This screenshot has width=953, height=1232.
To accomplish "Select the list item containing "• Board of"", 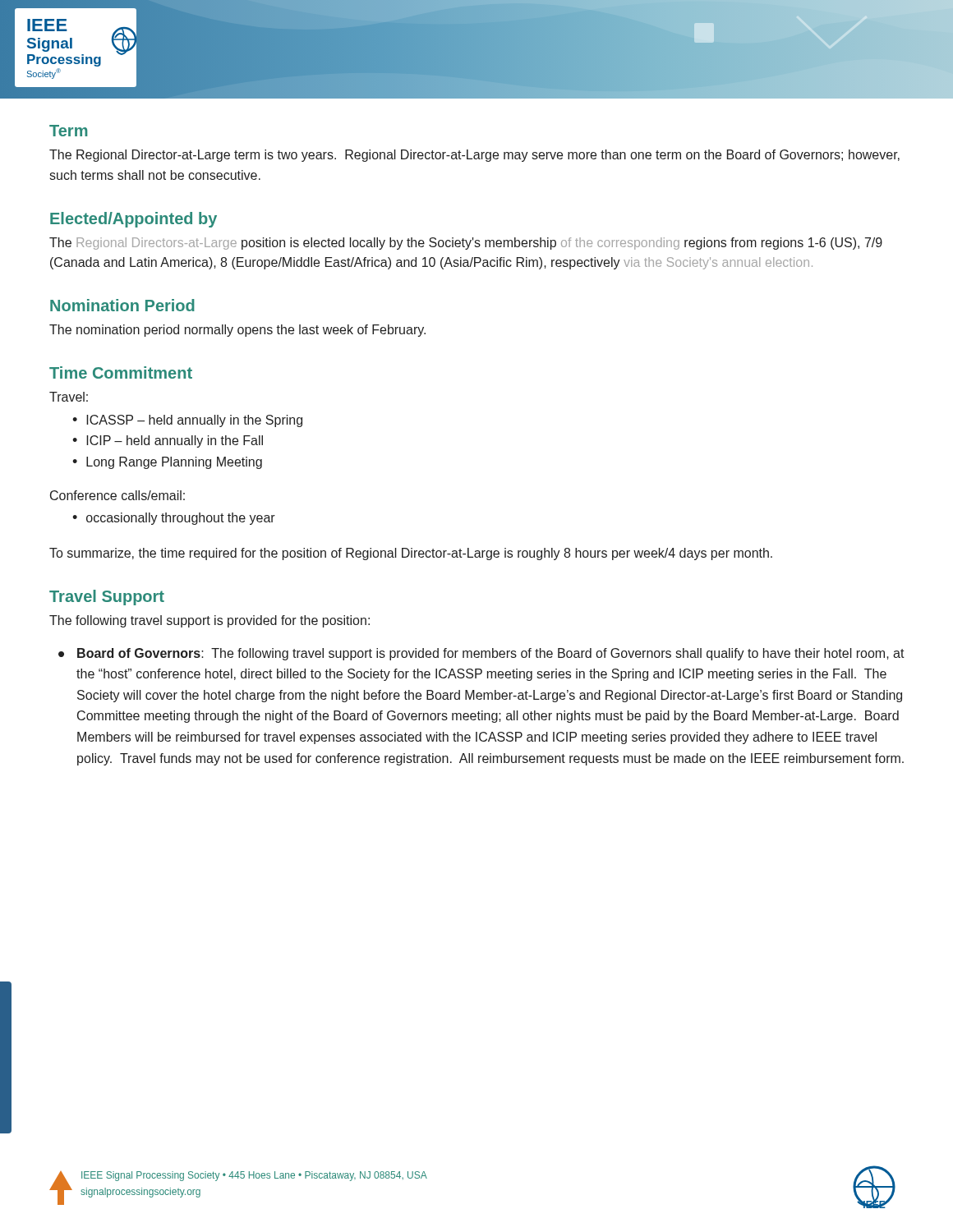I will [485, 706].
